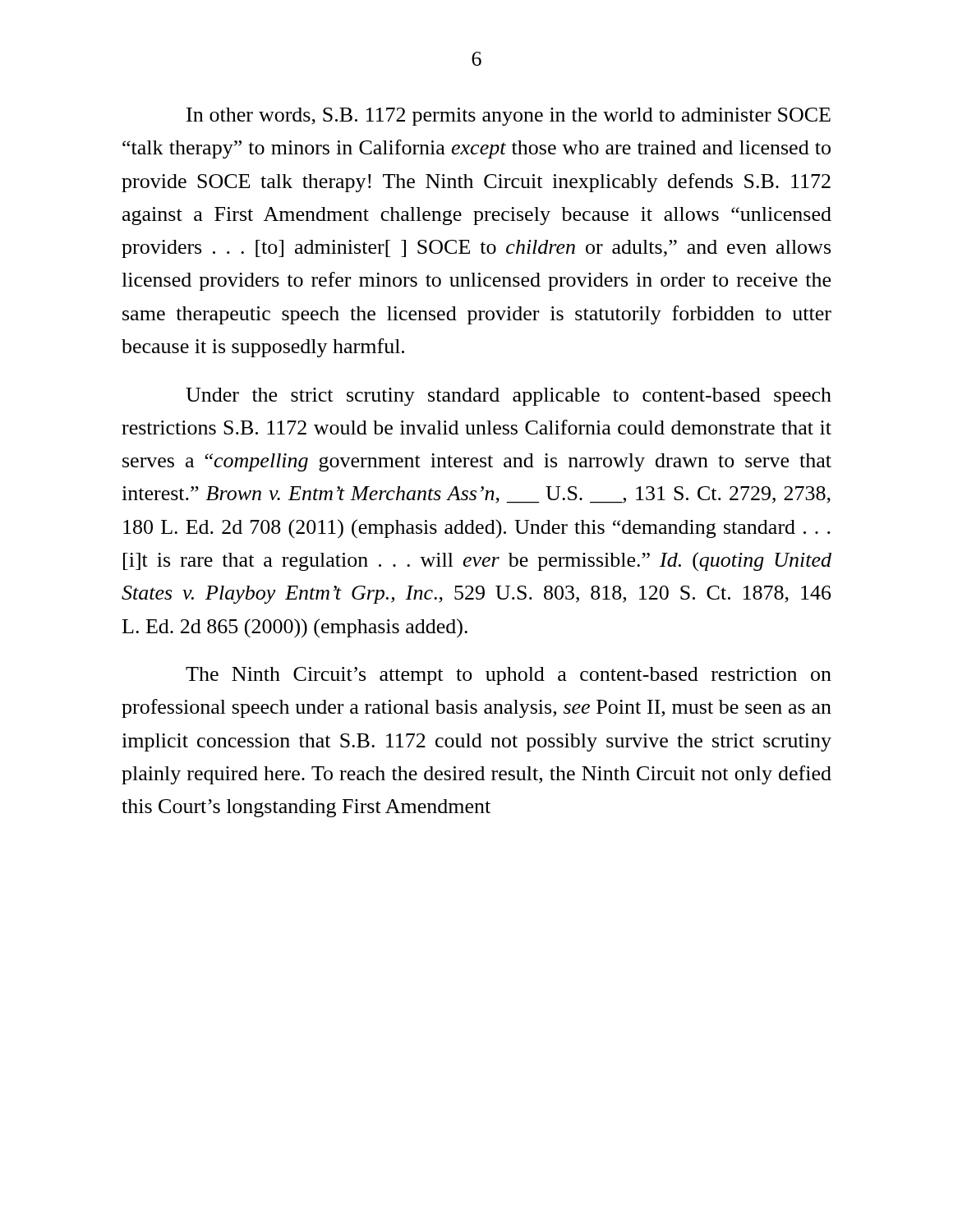Locate the block starting "The Ninth Circuit’s attempt"
Screen dimensions: 1232x953
pyautogui.click(x=476, y=740)
